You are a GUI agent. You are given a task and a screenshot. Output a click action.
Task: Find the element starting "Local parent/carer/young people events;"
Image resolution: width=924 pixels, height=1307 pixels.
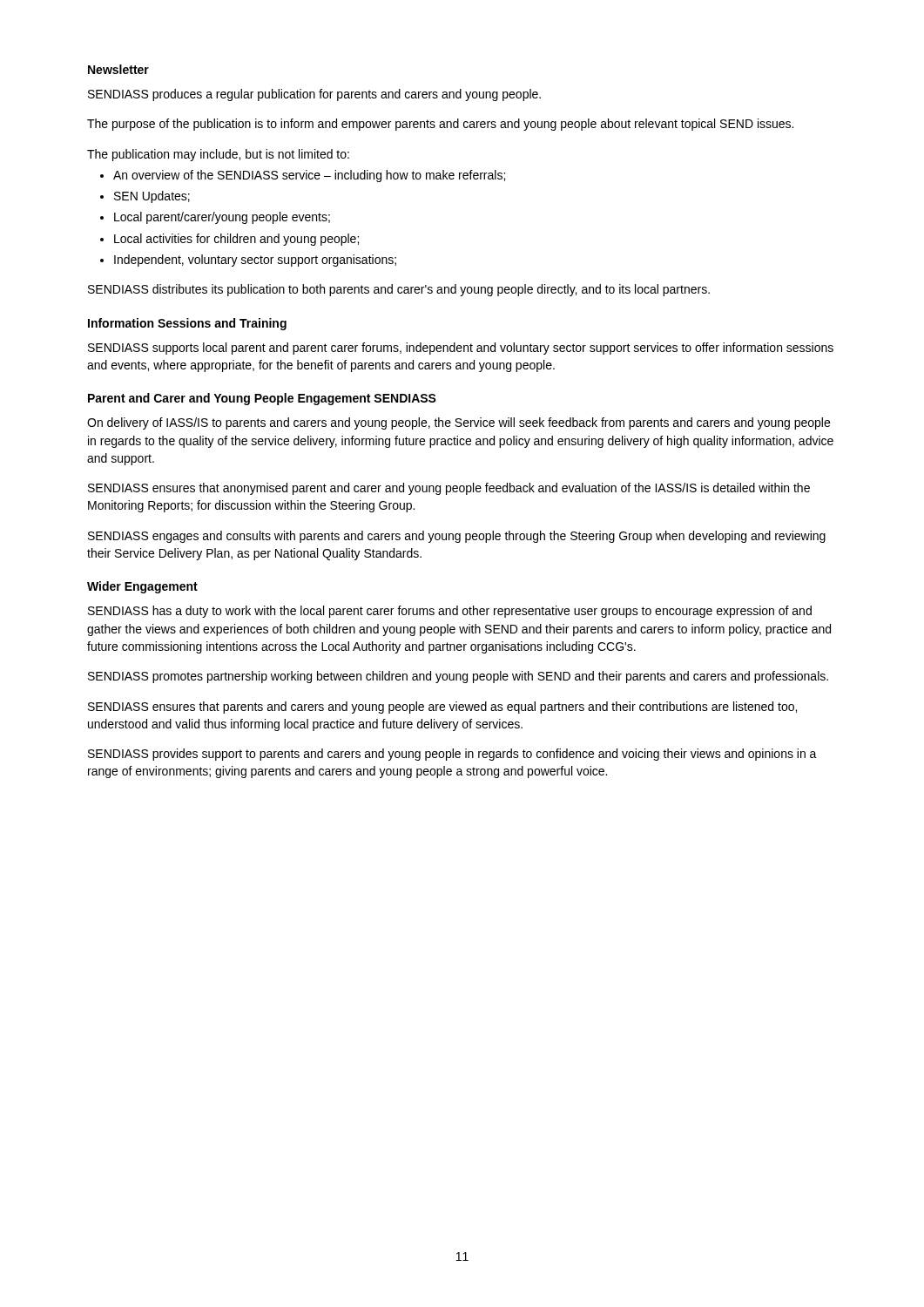(222, 217)
